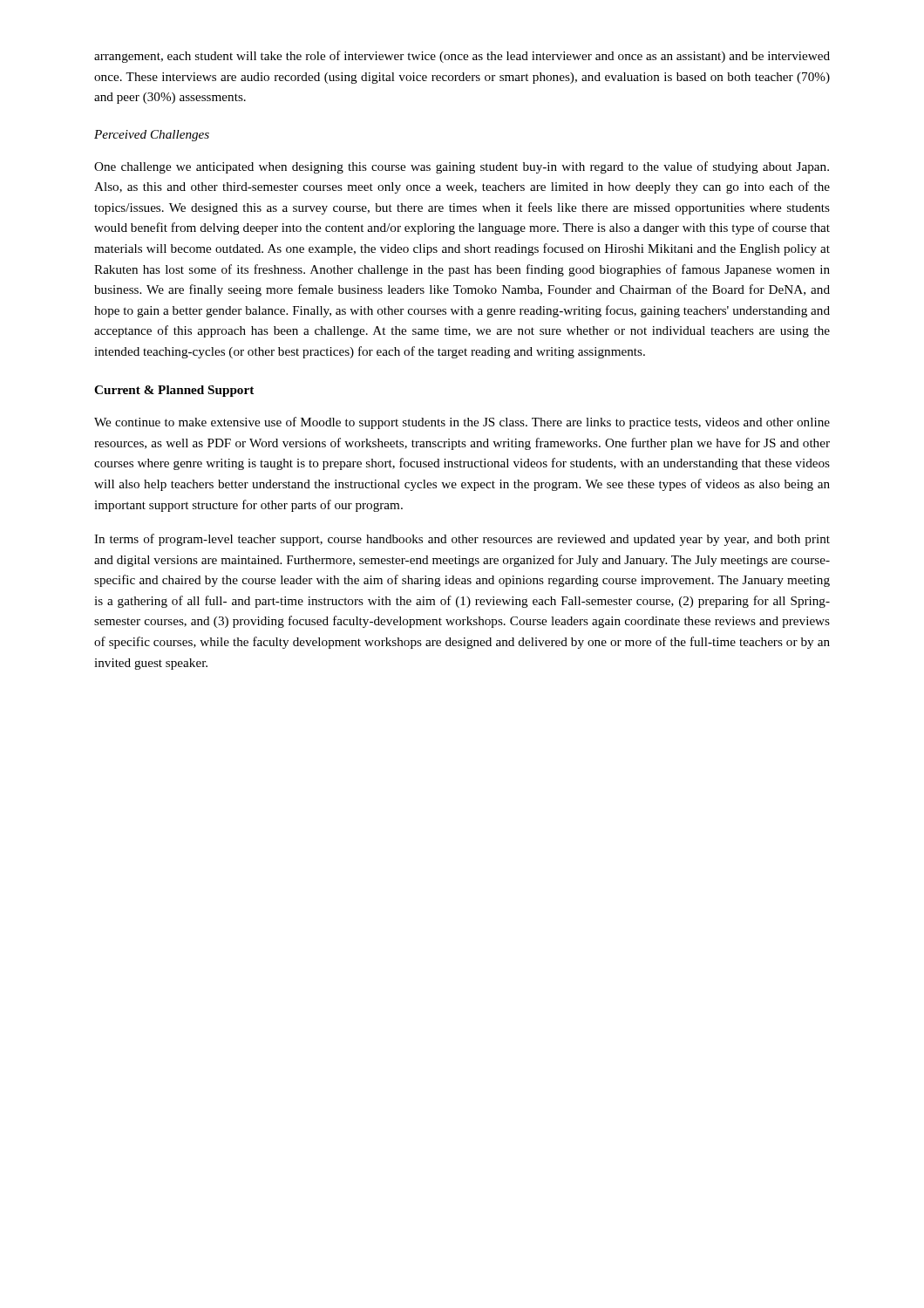
Task: Point to the element starting "Current & Planned Support"
Action: click(174, 390)
